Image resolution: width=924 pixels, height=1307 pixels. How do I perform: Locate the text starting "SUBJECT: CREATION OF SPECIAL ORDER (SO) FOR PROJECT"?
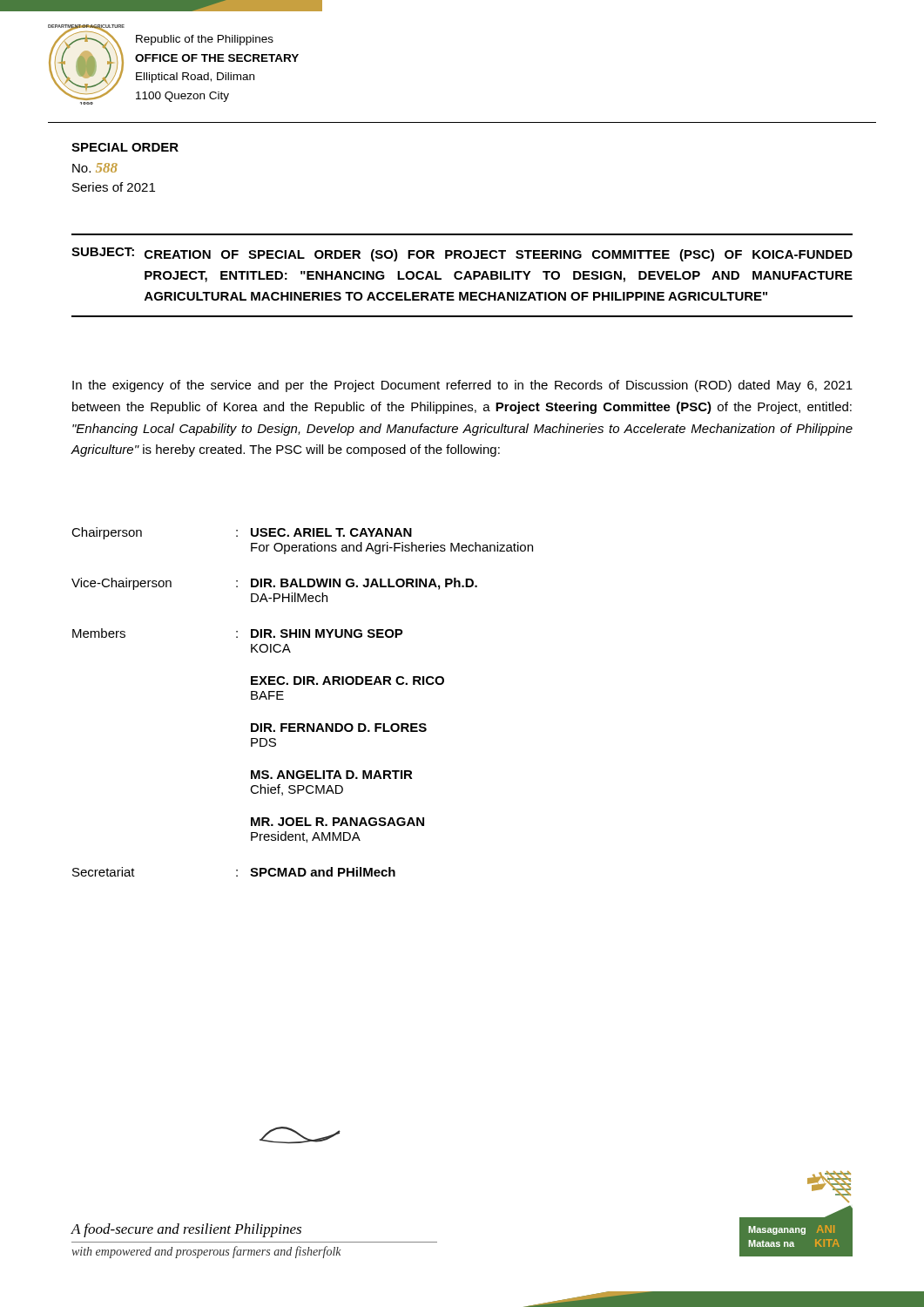pyautogui.click(x=462, y=275)
